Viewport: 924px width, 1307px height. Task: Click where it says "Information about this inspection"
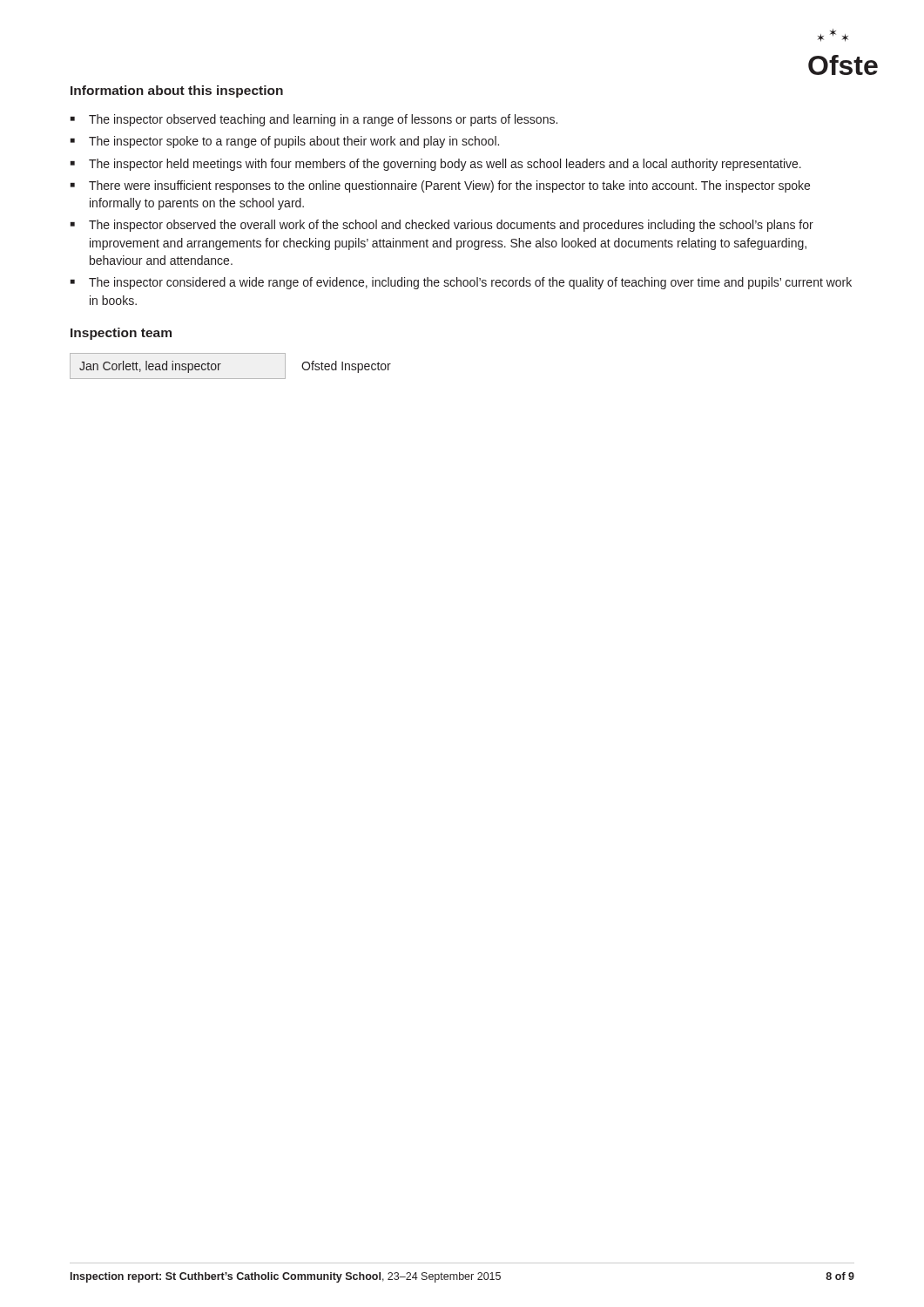[177, 90]
